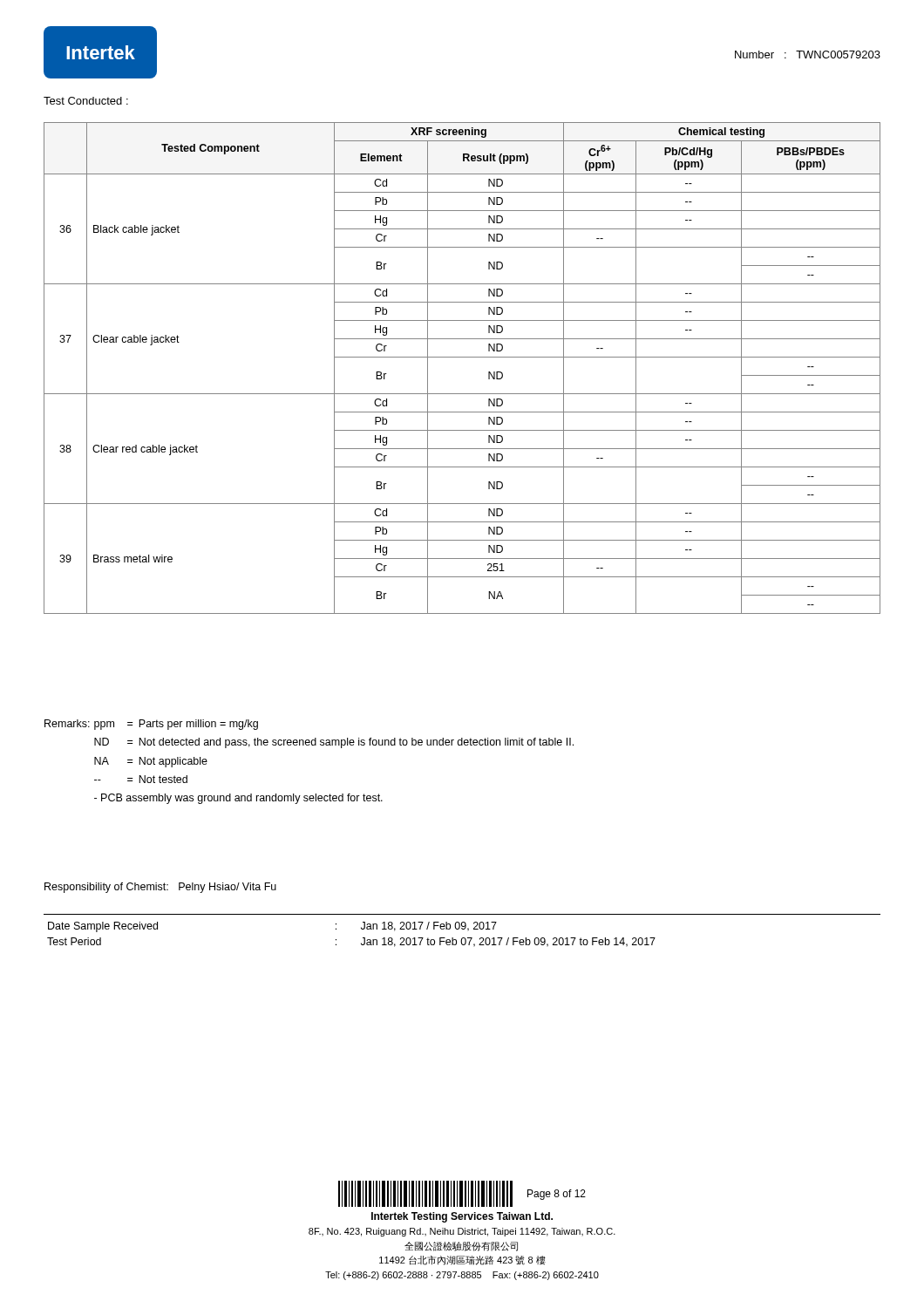The image size is (924, 1308).
Task: Point to the block beginning "Responsibility of Chemist: Pelny"
Action: (160, 887)
